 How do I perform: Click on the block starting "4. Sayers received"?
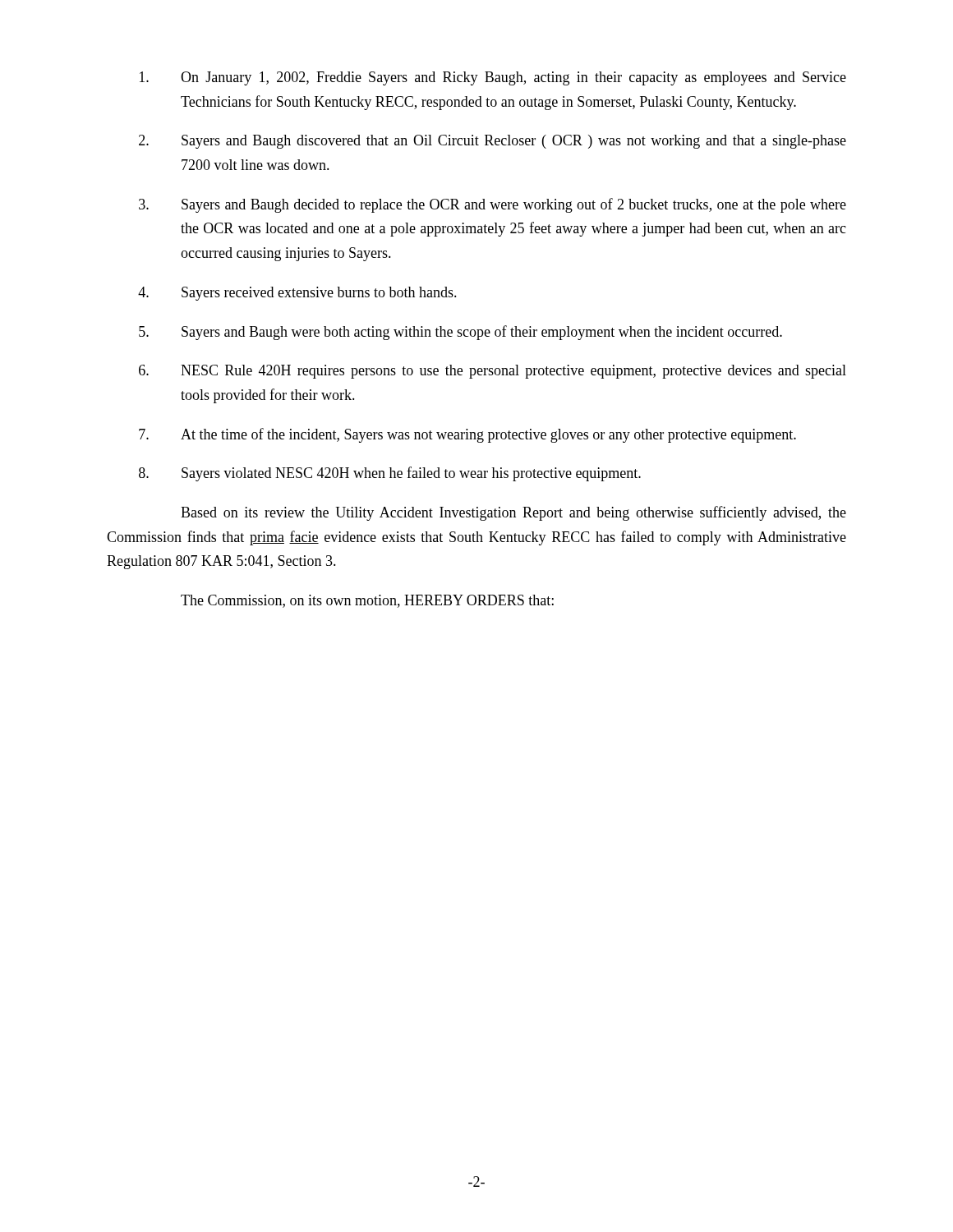tap(297, 294)
